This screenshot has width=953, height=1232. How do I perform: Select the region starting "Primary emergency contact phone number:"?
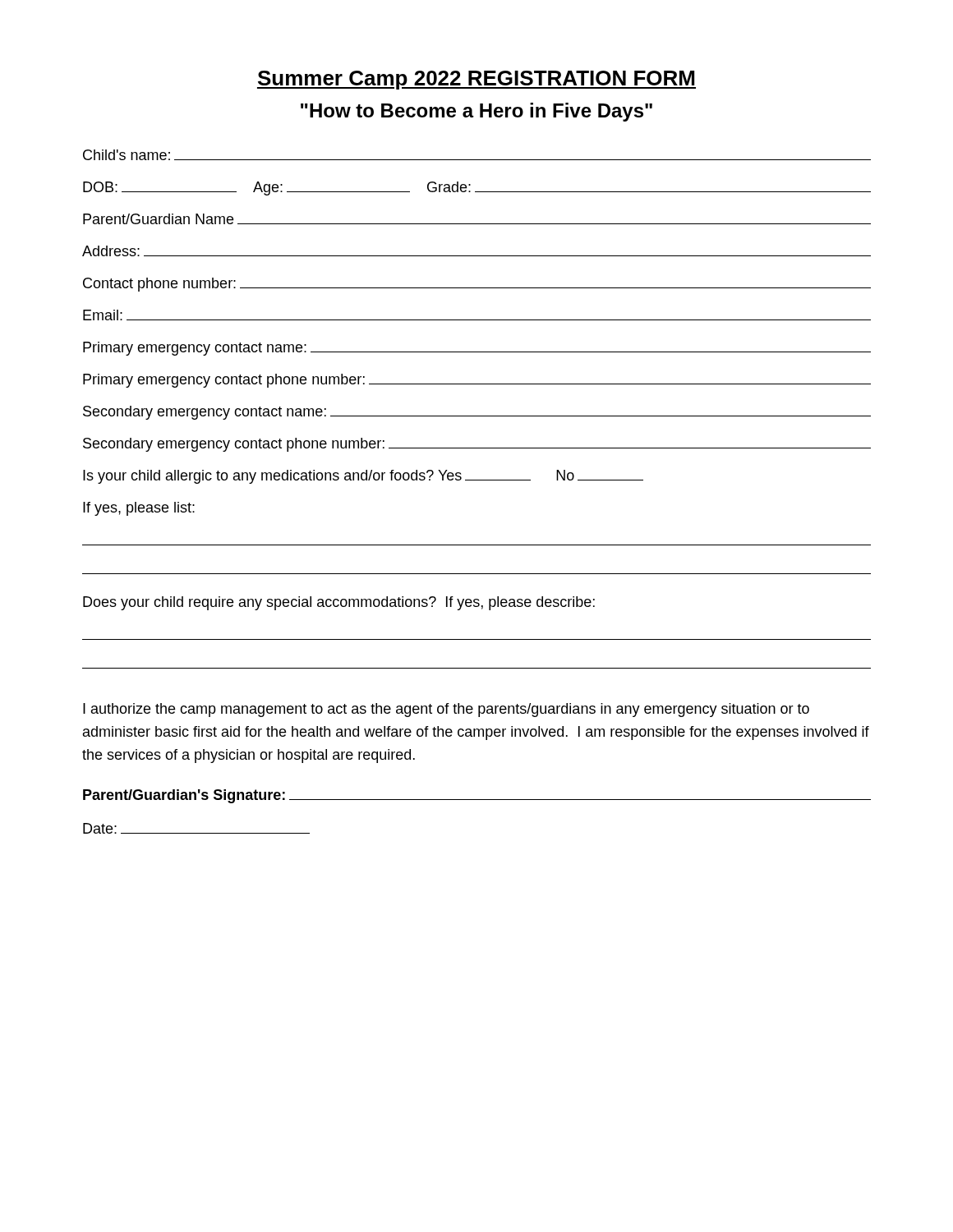[x=476, y=380]
